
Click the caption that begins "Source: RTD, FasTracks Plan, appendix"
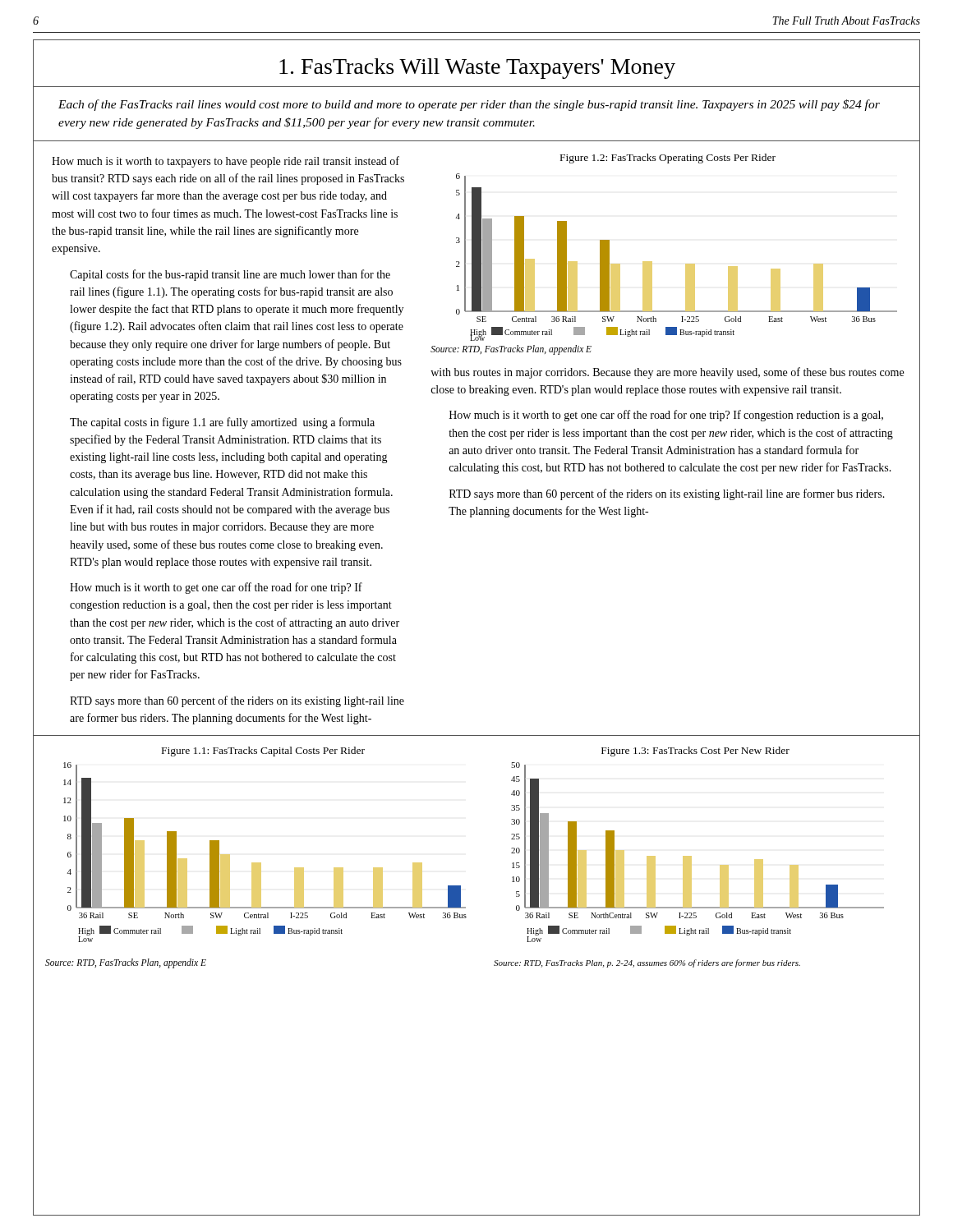click(126, 963)
